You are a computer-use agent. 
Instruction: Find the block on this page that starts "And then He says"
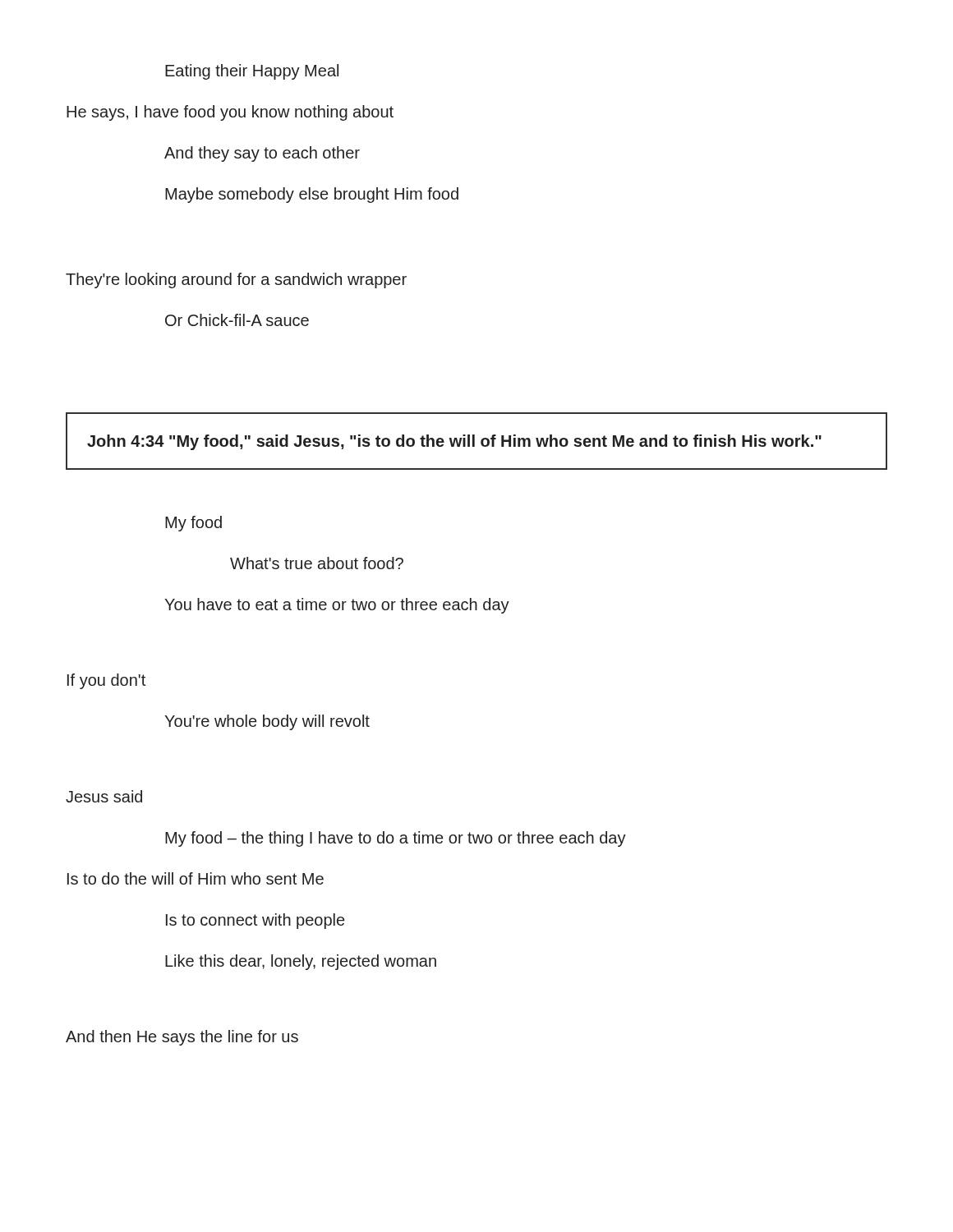point(182,1037)
